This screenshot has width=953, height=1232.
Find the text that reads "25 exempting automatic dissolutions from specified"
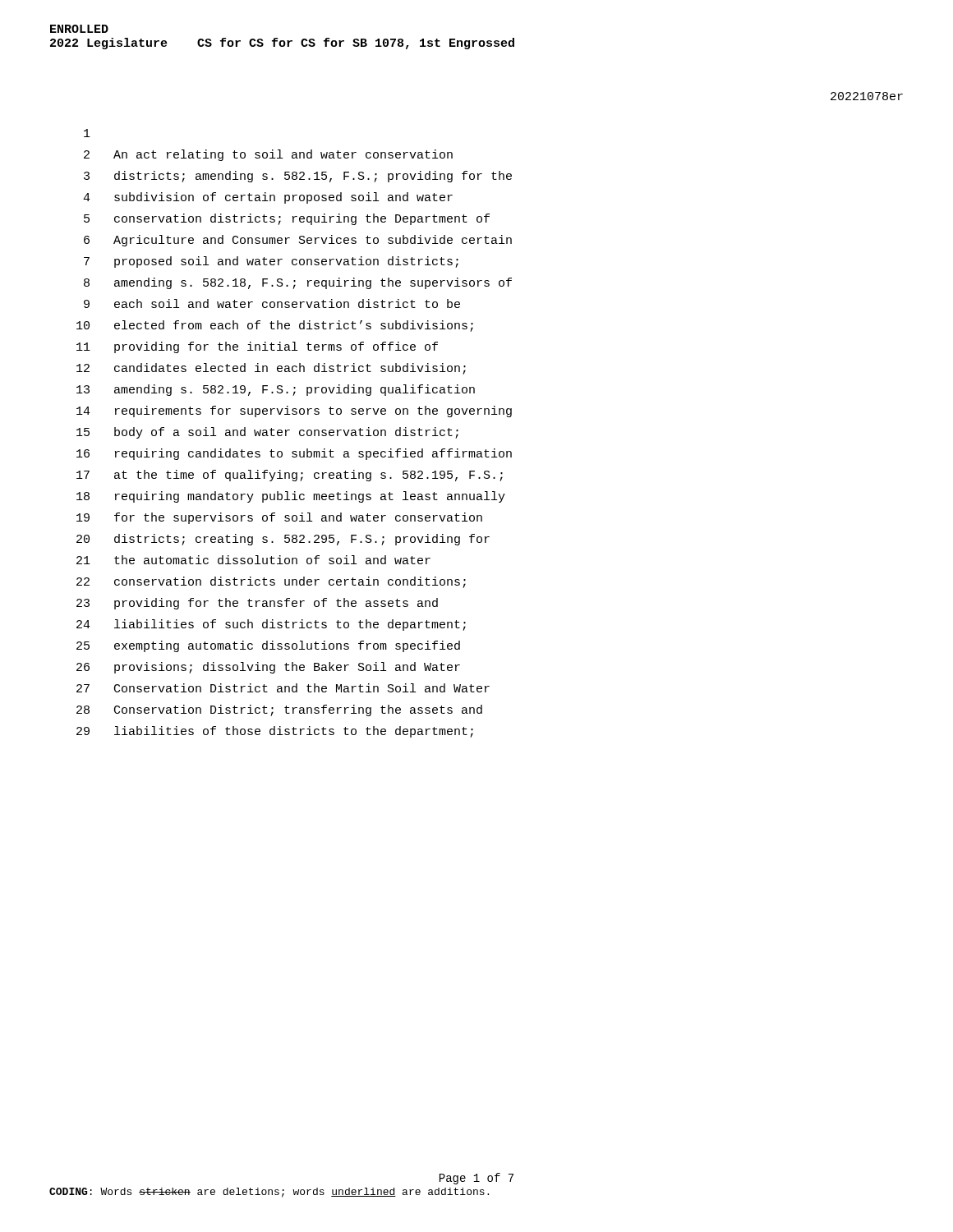(x=268, y=646)
